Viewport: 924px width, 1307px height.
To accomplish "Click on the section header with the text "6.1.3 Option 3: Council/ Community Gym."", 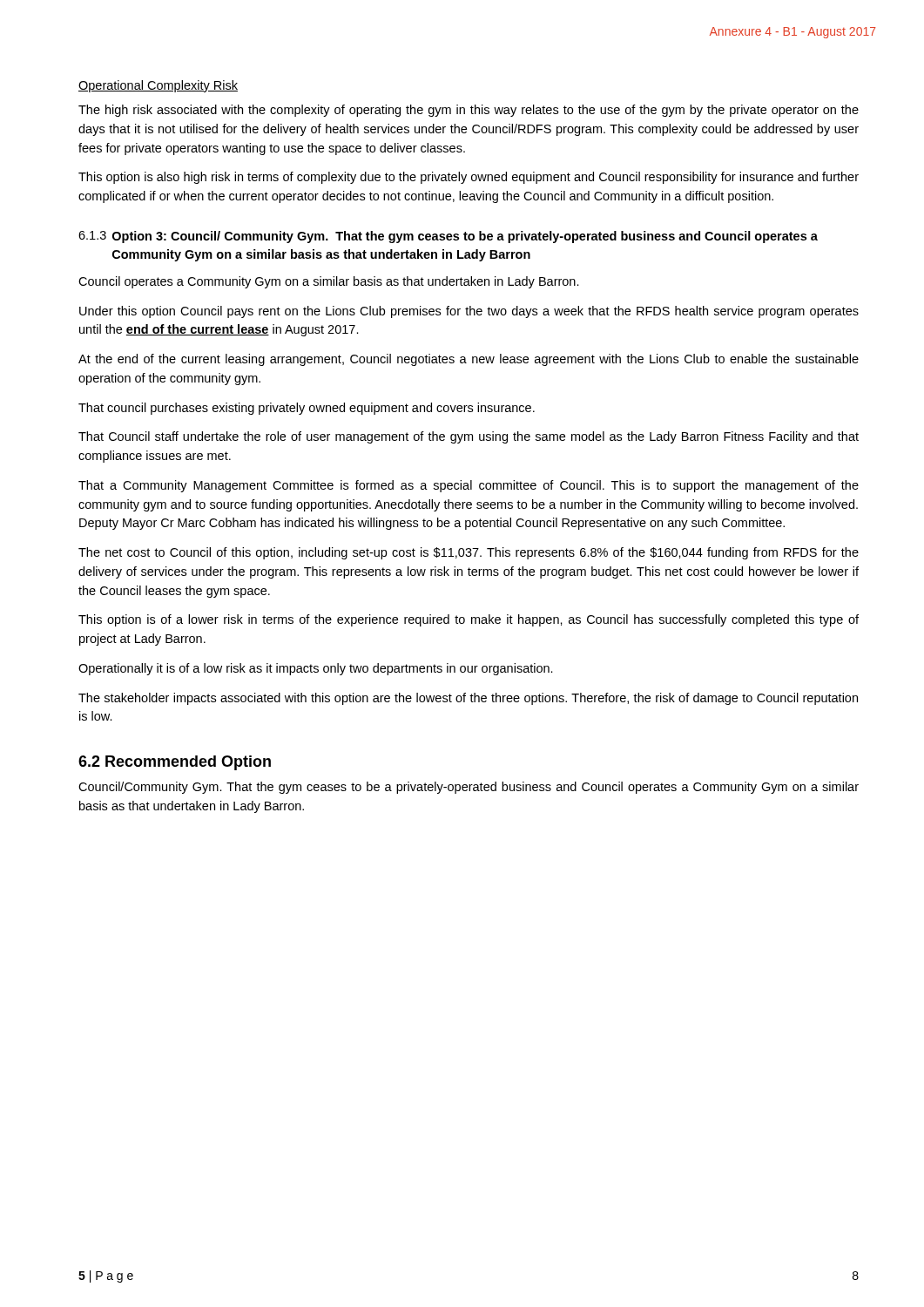I will [x=469, y=246].
